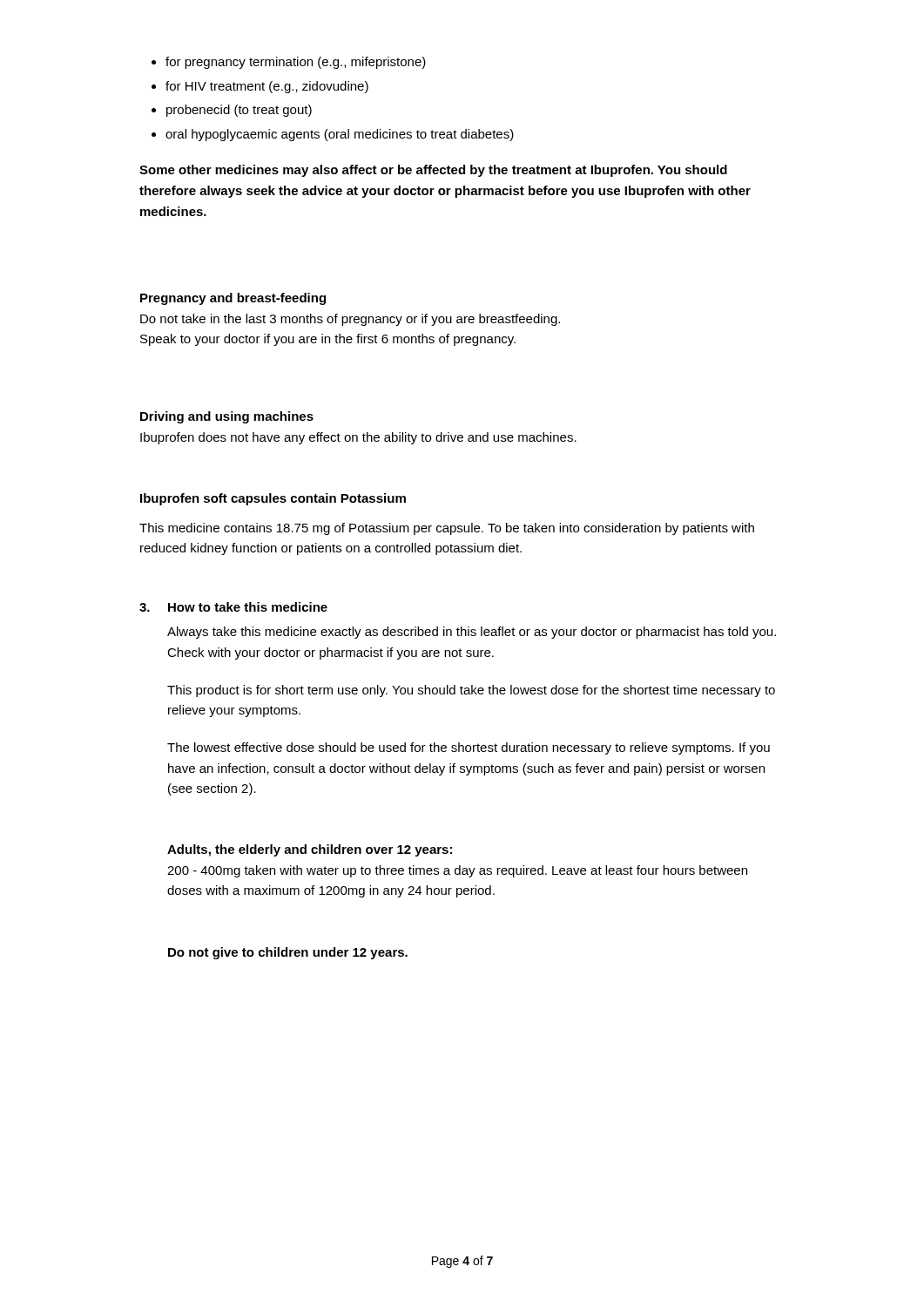The width and height of the screenshot is (924, 1307).
Task: Select the list item that says "probenecid (to treat"
Action: [x=239, y=109]
